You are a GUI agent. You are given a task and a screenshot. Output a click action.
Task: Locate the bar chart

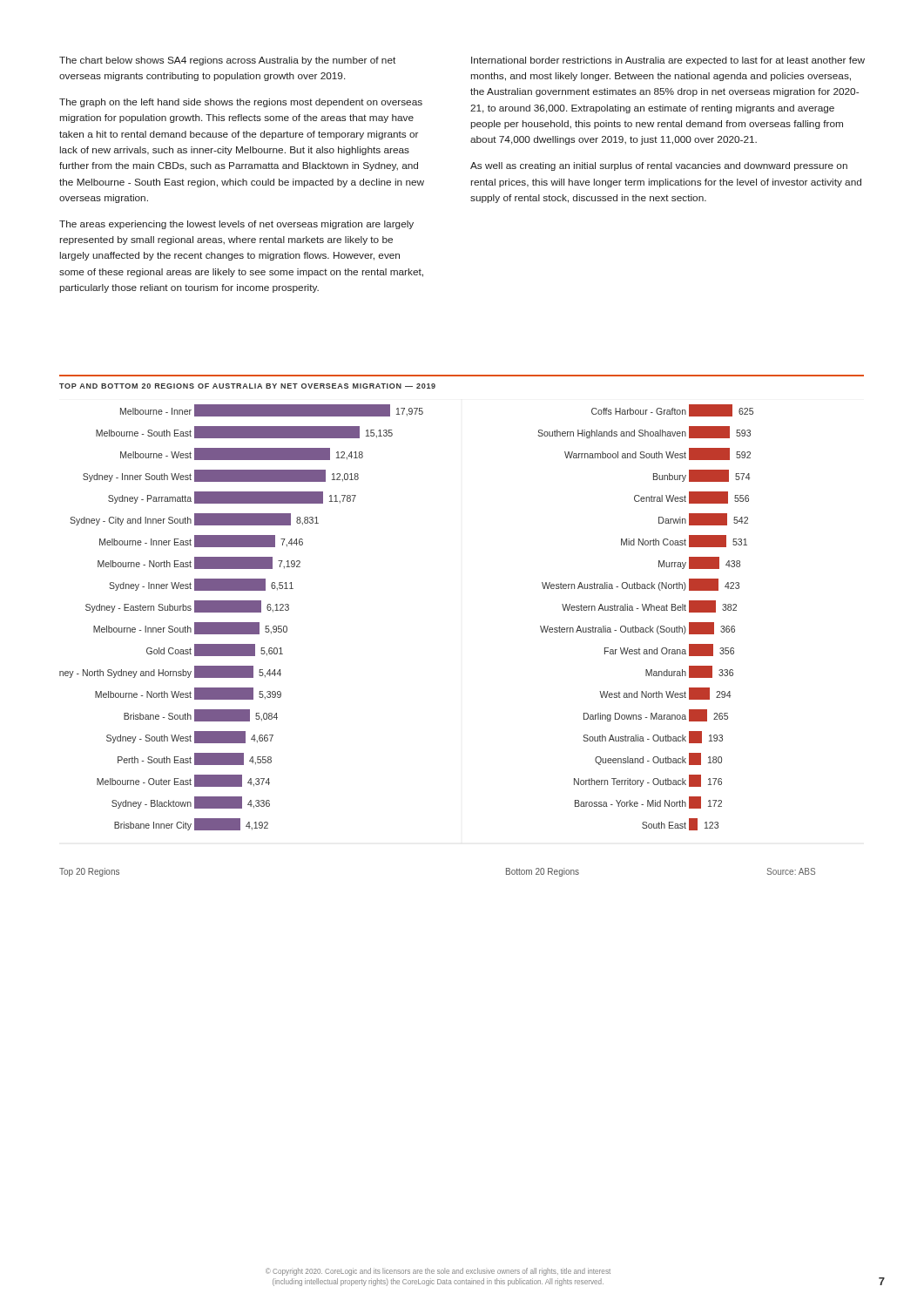tap(462, 630)
